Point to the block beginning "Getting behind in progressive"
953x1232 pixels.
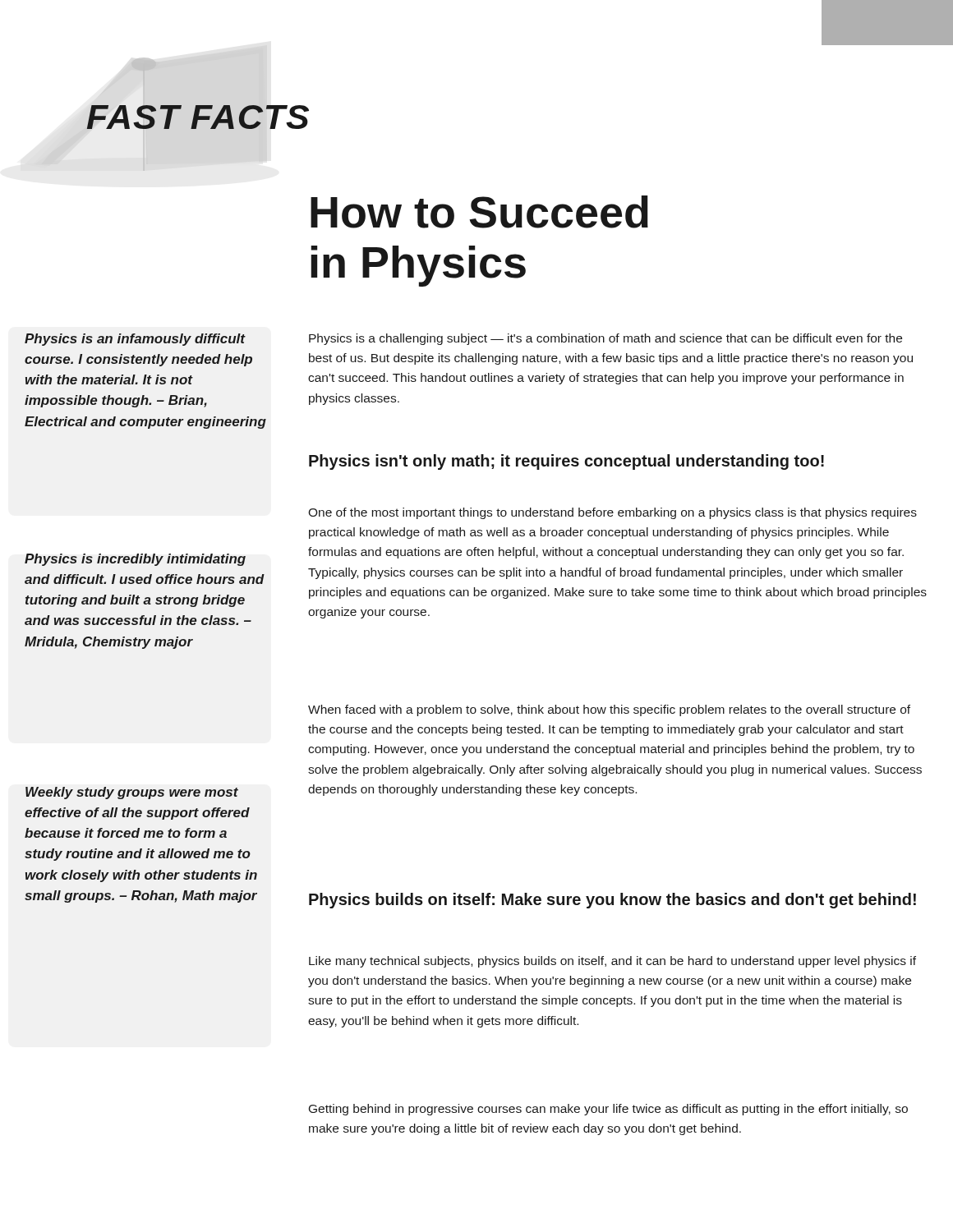pos(608,1118)
